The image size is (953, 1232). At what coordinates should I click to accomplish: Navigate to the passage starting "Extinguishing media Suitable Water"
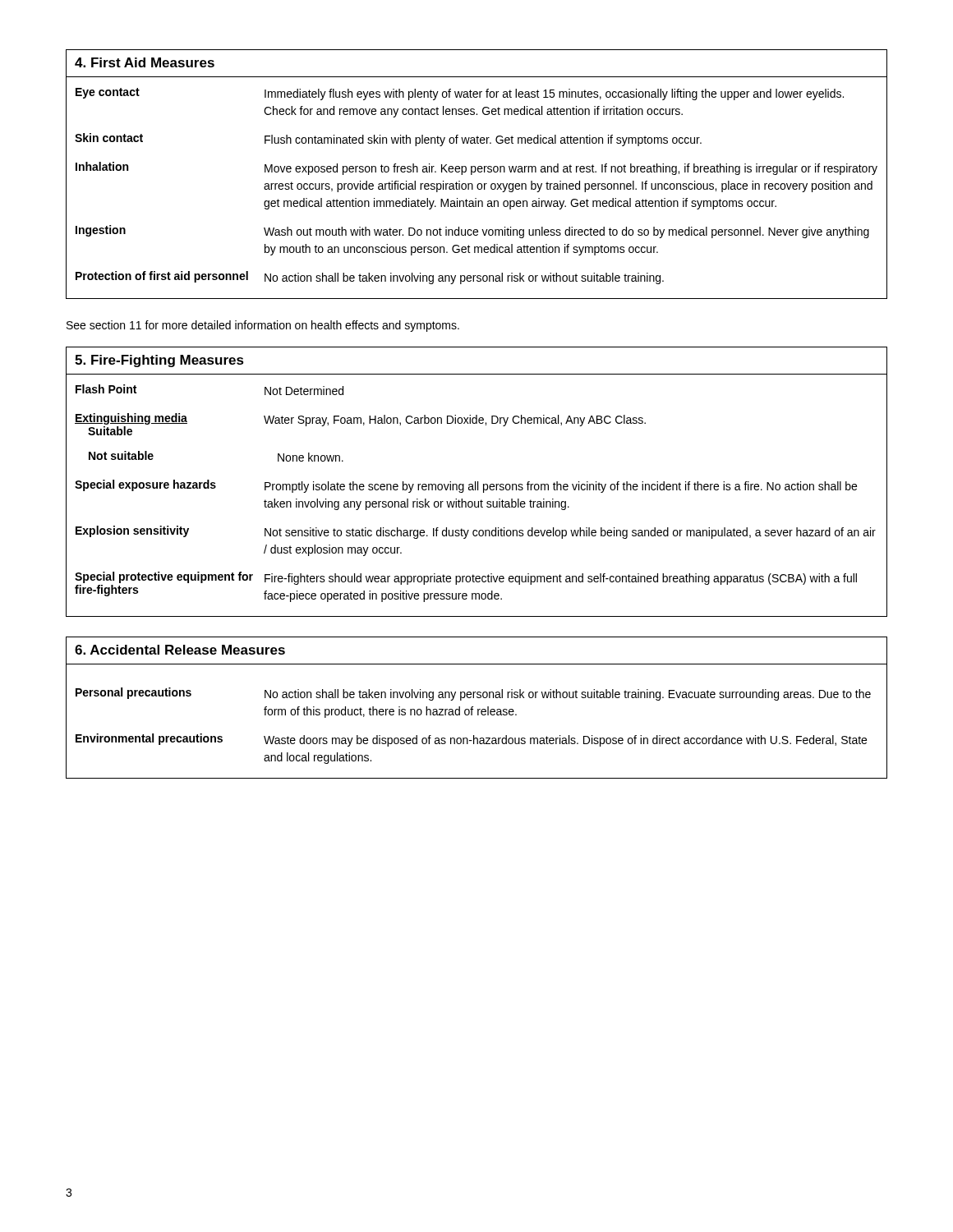476,425
